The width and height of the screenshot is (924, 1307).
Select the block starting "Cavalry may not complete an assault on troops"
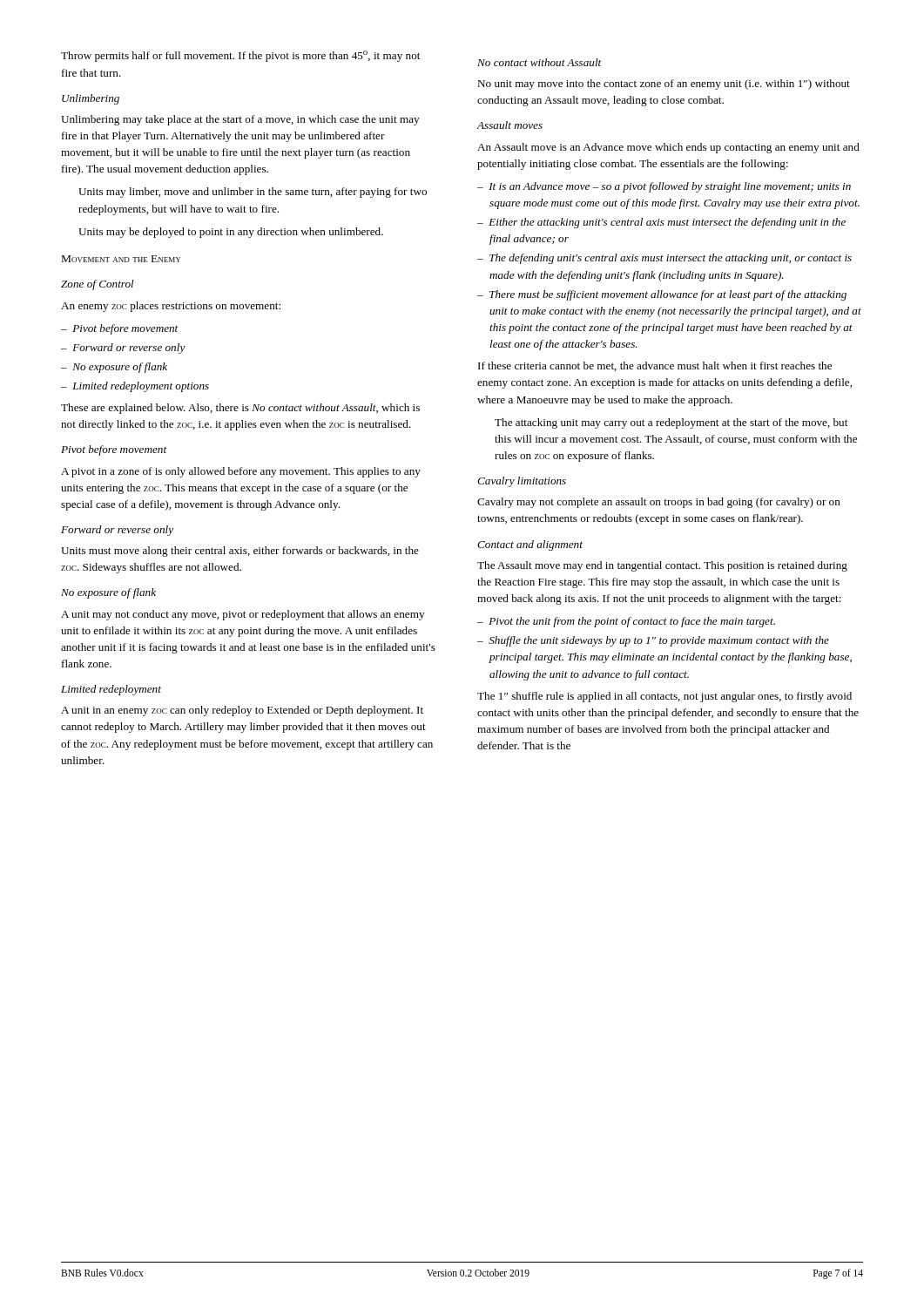pos(670,510)
